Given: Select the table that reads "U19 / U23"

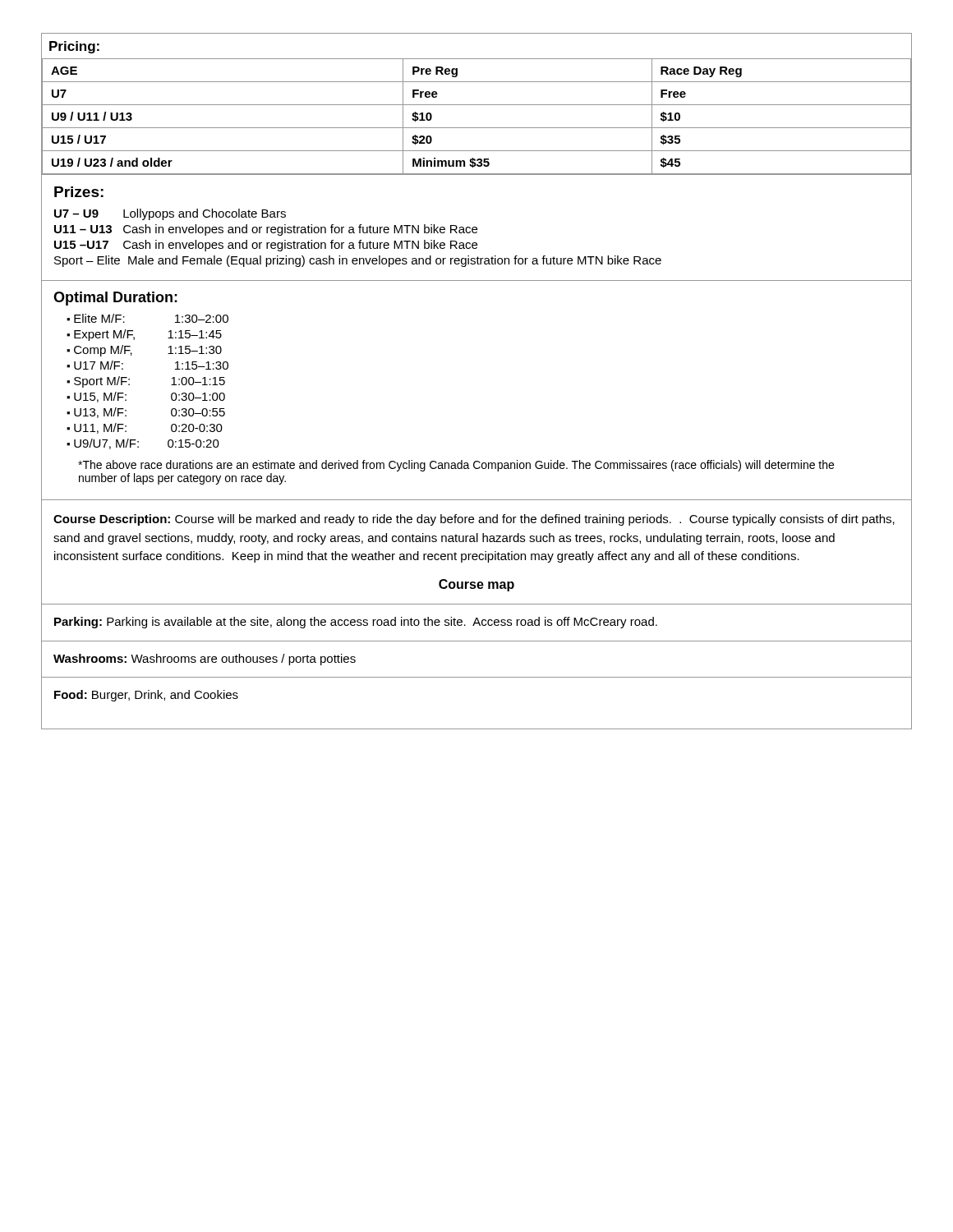Looking at the screenshot, I should [476, 116].
